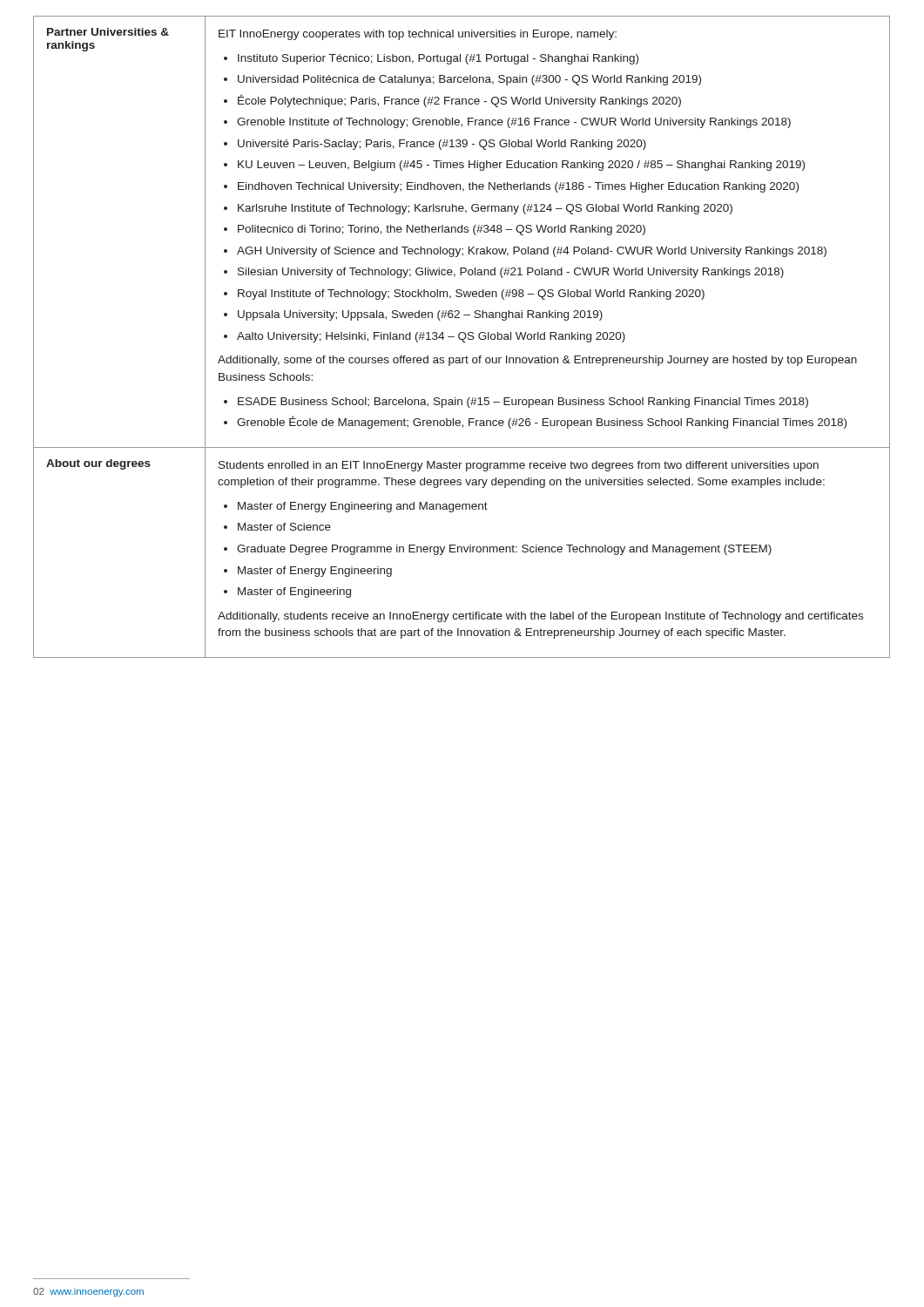Click on the list item that reads "Royal Institute of"

pyautogui.click(x=471, y=293)
